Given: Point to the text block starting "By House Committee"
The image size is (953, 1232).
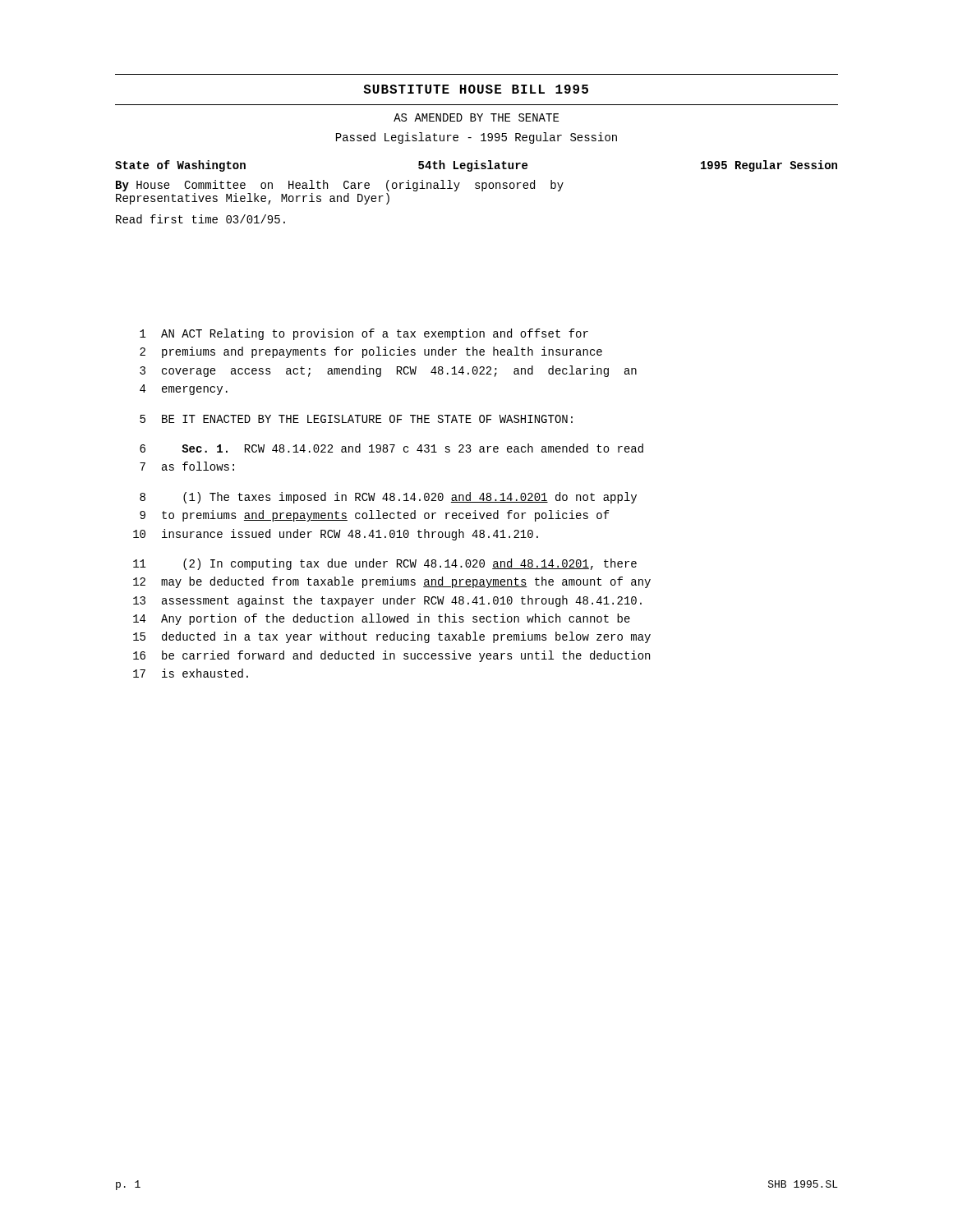Looking at the screenshot, I should coord(339,192).
